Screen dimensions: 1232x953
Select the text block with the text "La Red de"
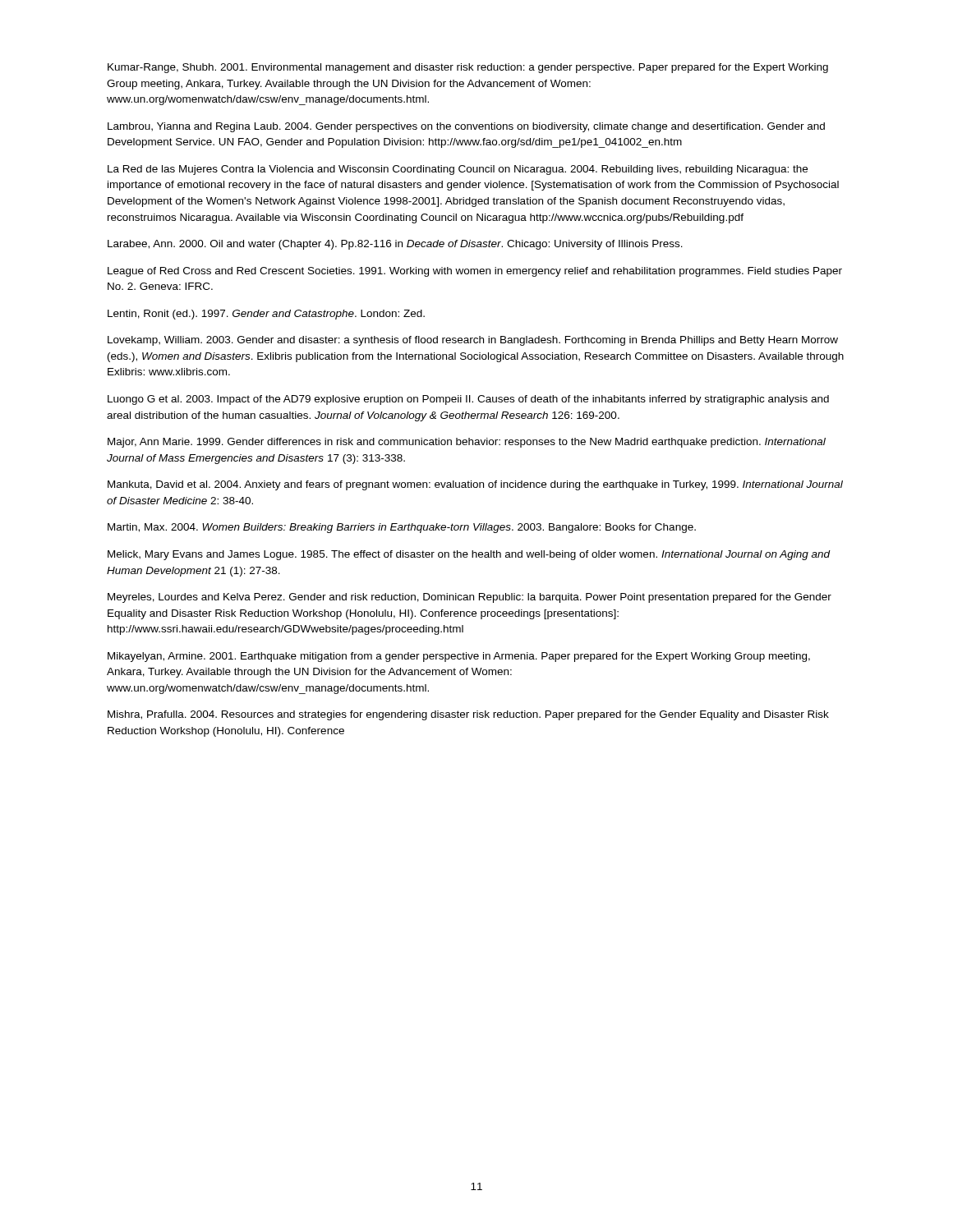click(473, 193)
